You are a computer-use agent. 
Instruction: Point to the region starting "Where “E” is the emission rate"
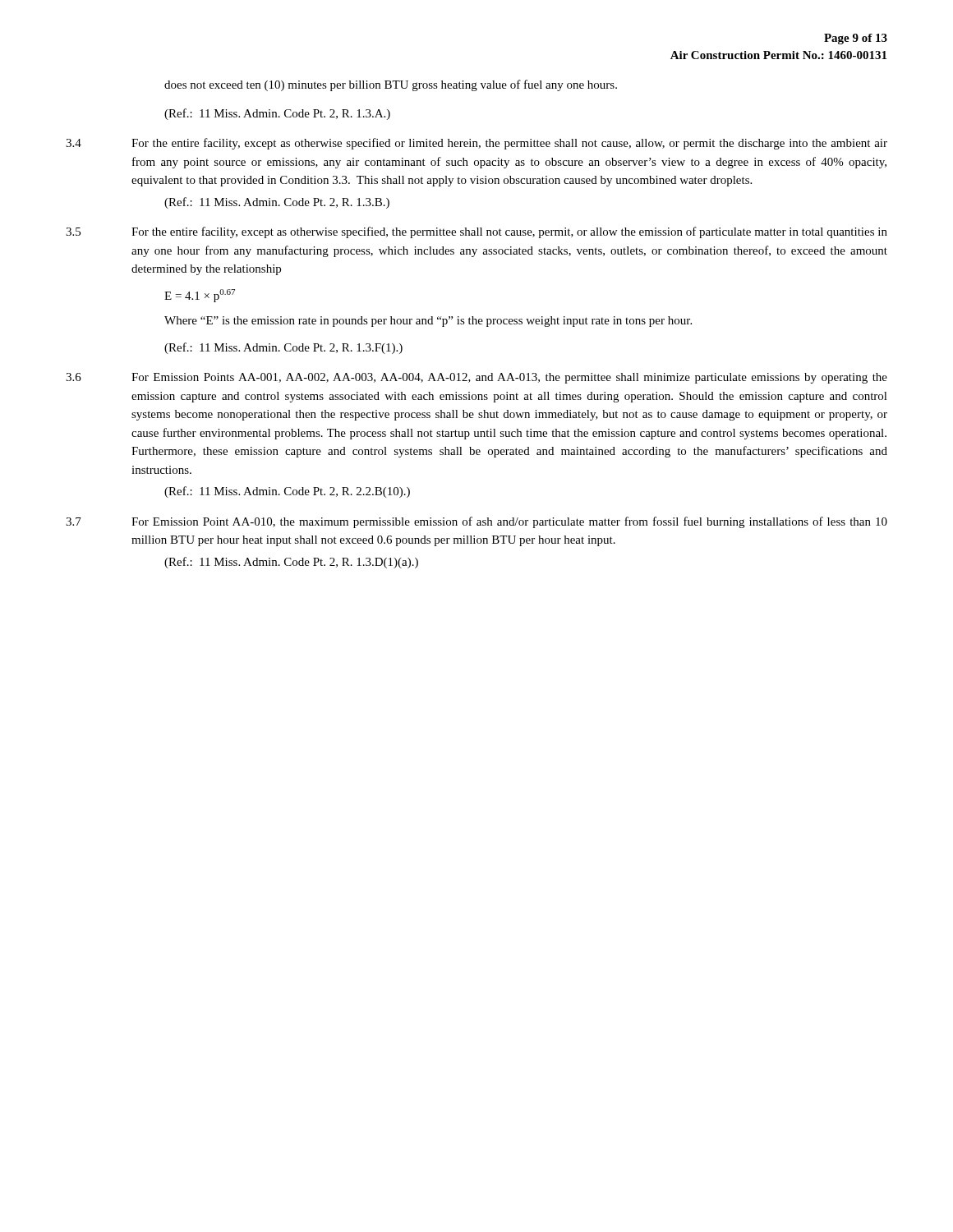[x=429, y=320]
